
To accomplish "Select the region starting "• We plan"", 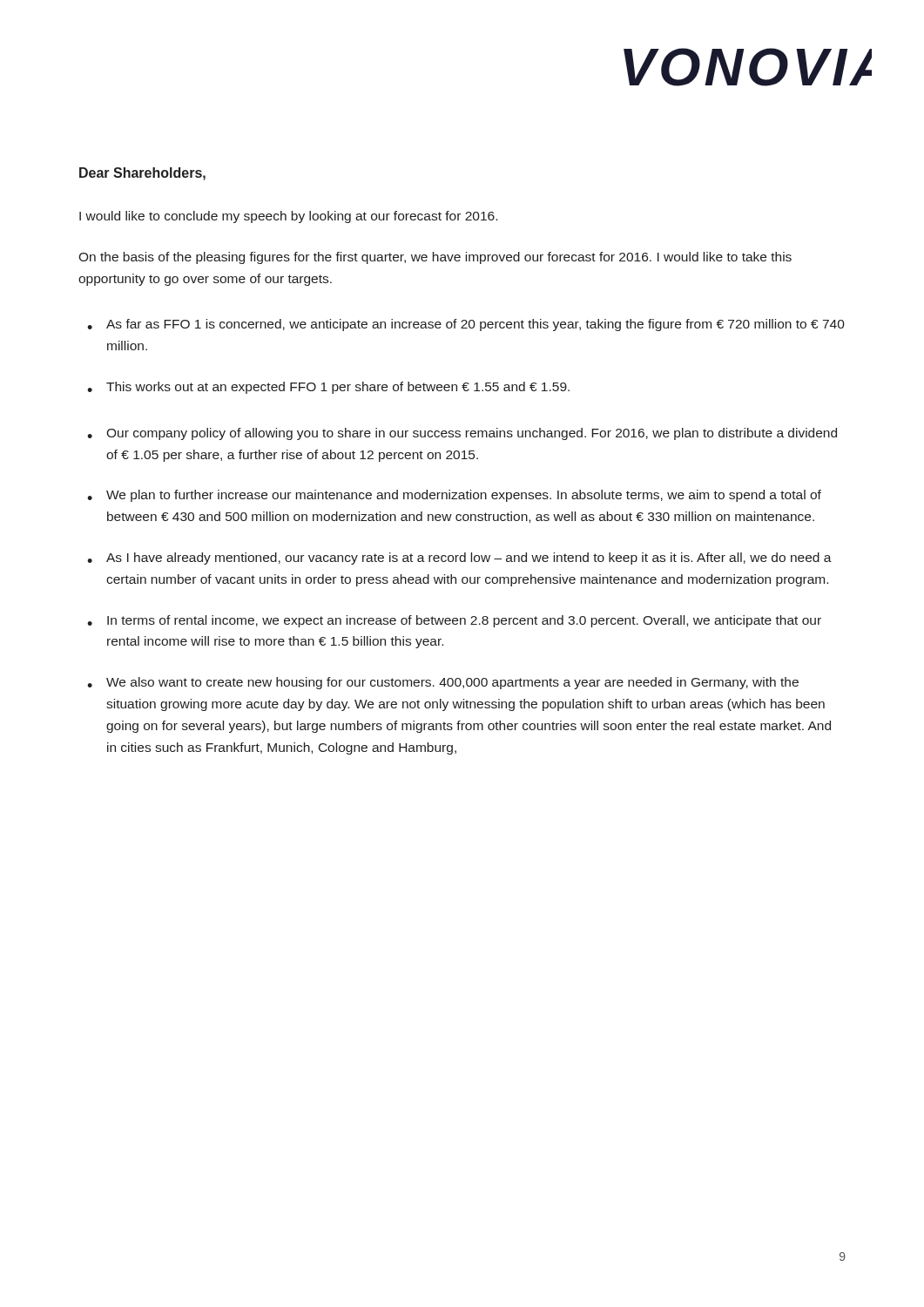I will point(462,506).
